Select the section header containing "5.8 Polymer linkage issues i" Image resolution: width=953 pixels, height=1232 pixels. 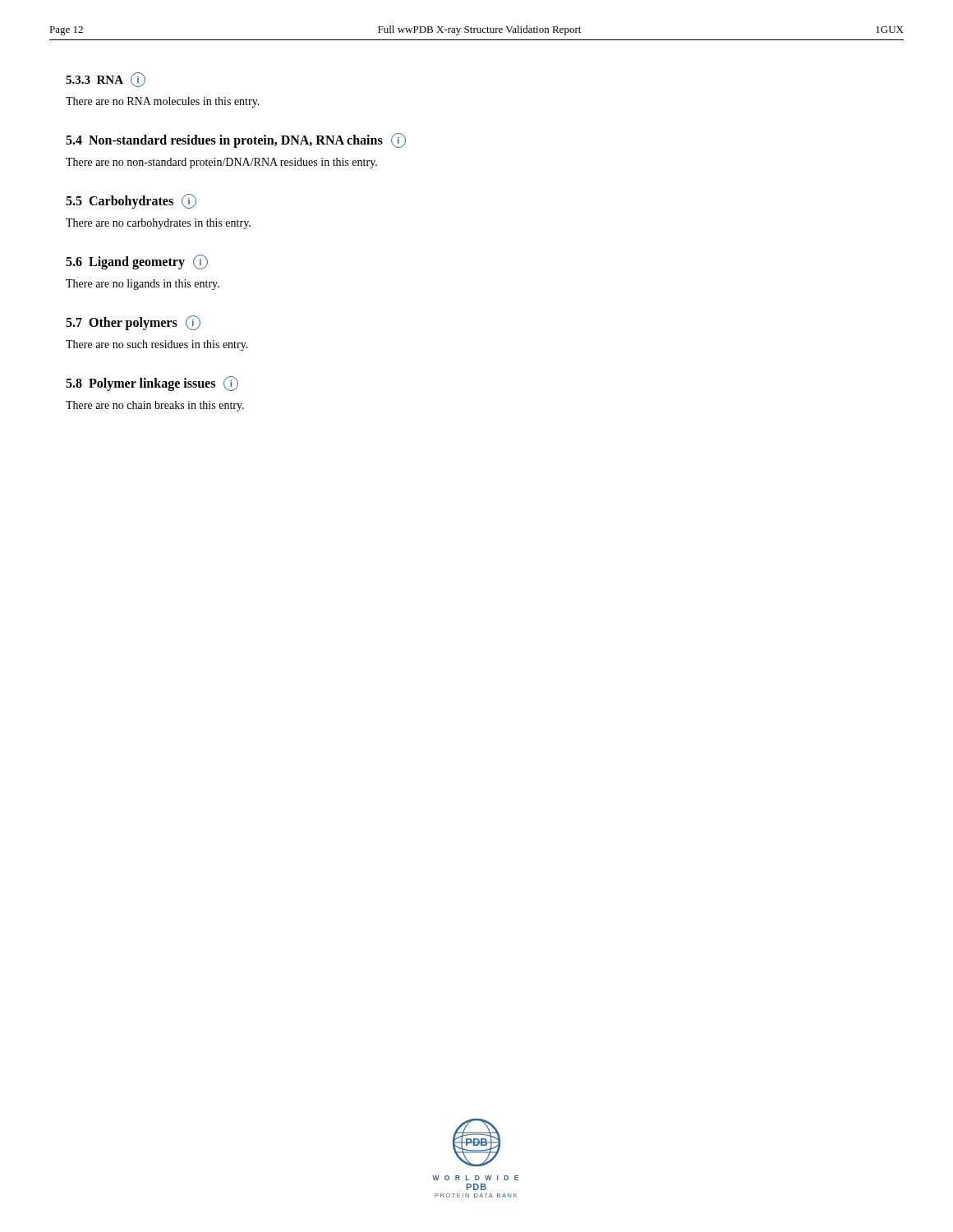152,384
